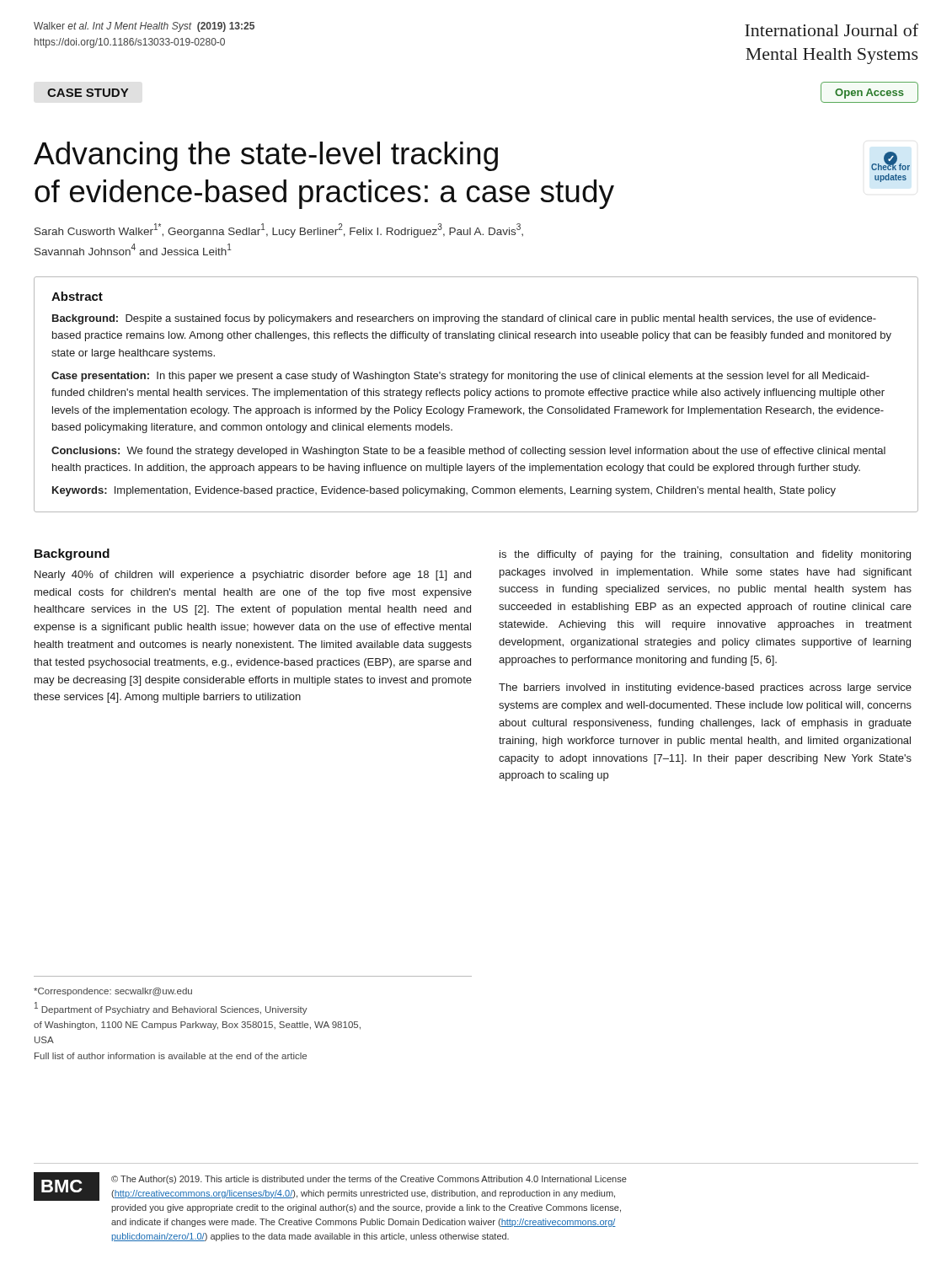952x1264 pixels.
Task: Locate the text block containing "is the difficulty of"
Action: point(705,665)
